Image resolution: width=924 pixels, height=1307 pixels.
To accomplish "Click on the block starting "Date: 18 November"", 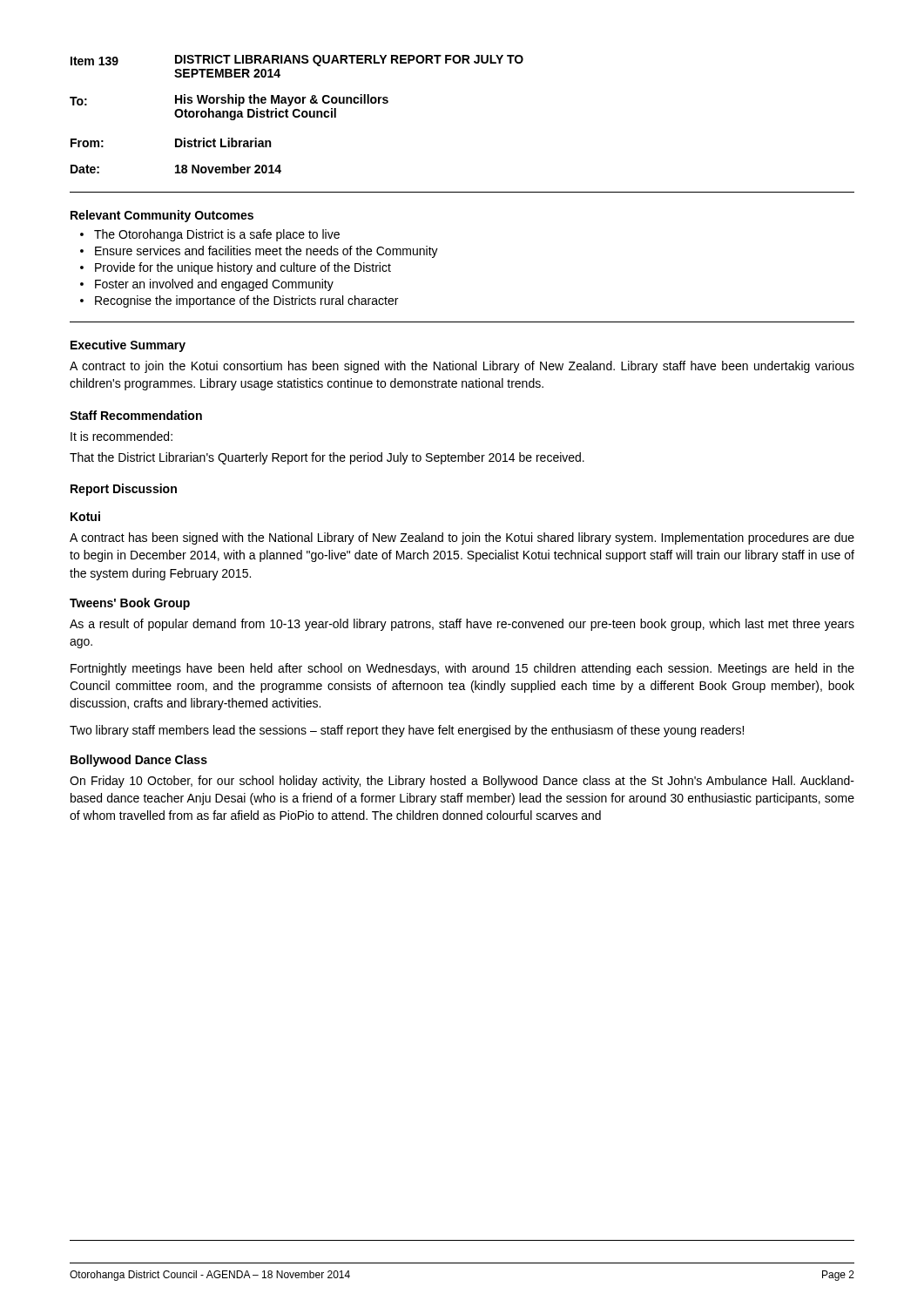I will point(175,169).
